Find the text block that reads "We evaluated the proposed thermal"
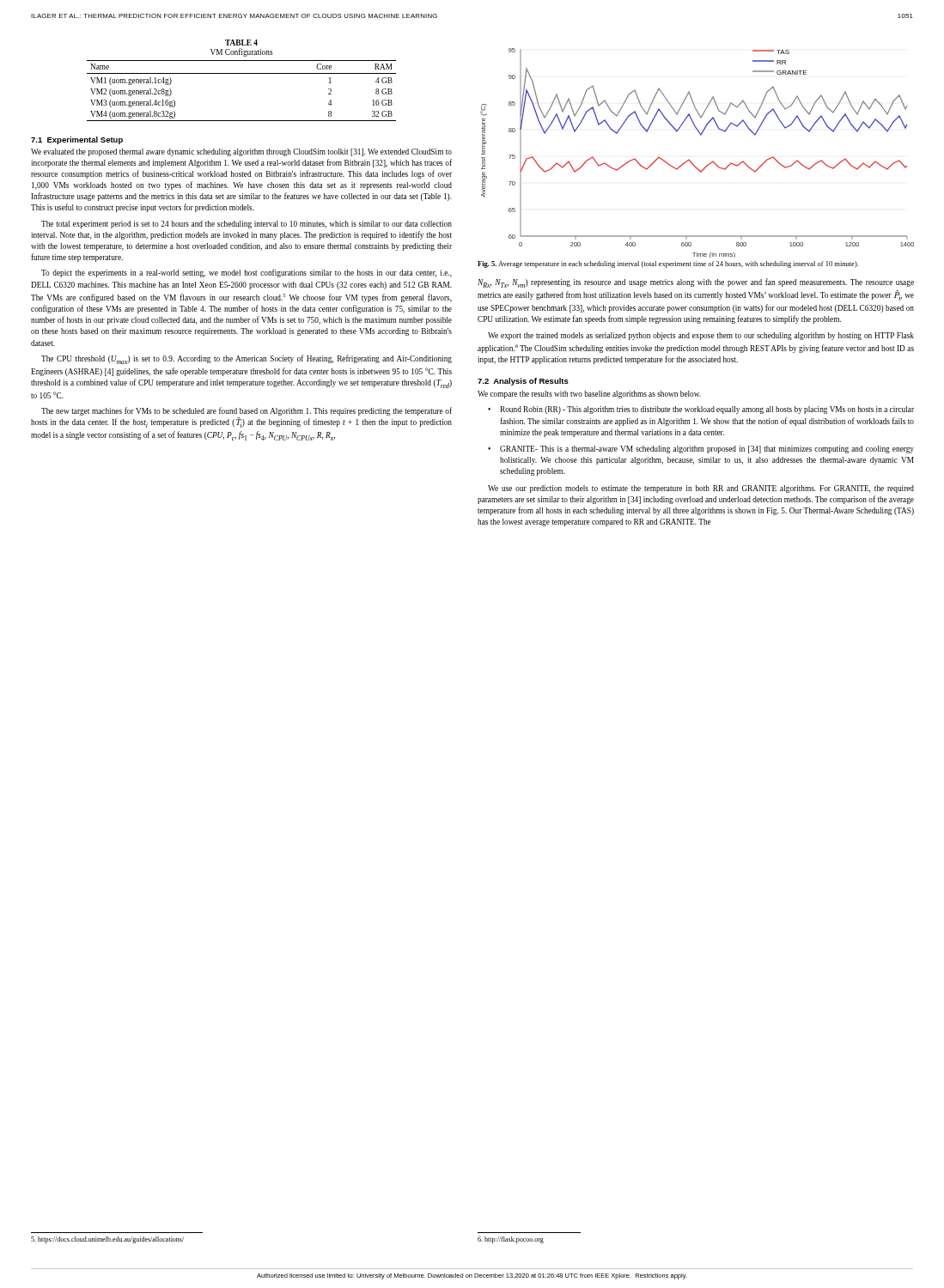The height and width of the screenshot is (1288, 944). (241, 180)
